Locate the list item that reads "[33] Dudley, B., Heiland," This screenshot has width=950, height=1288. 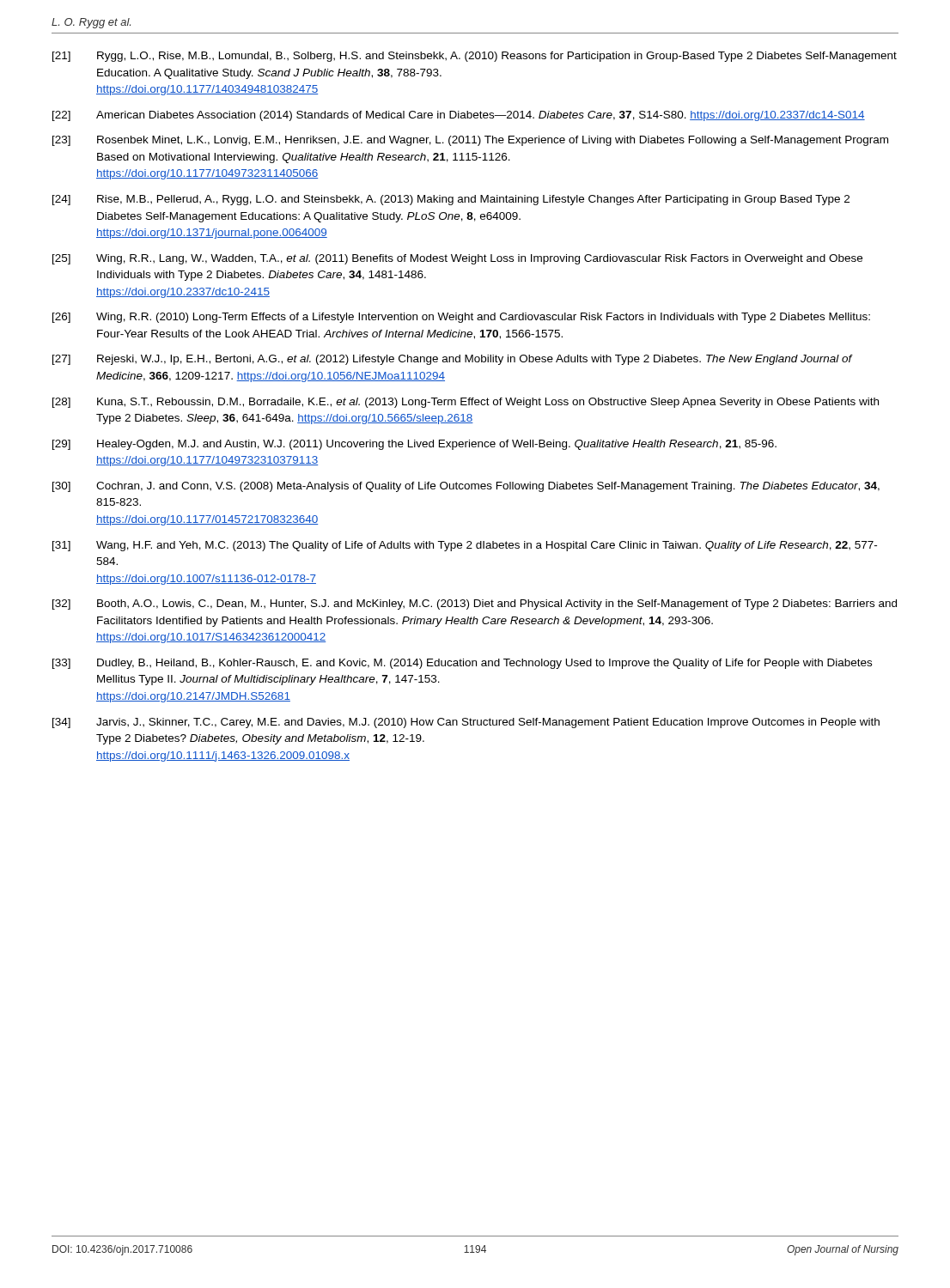coord(462,664)
